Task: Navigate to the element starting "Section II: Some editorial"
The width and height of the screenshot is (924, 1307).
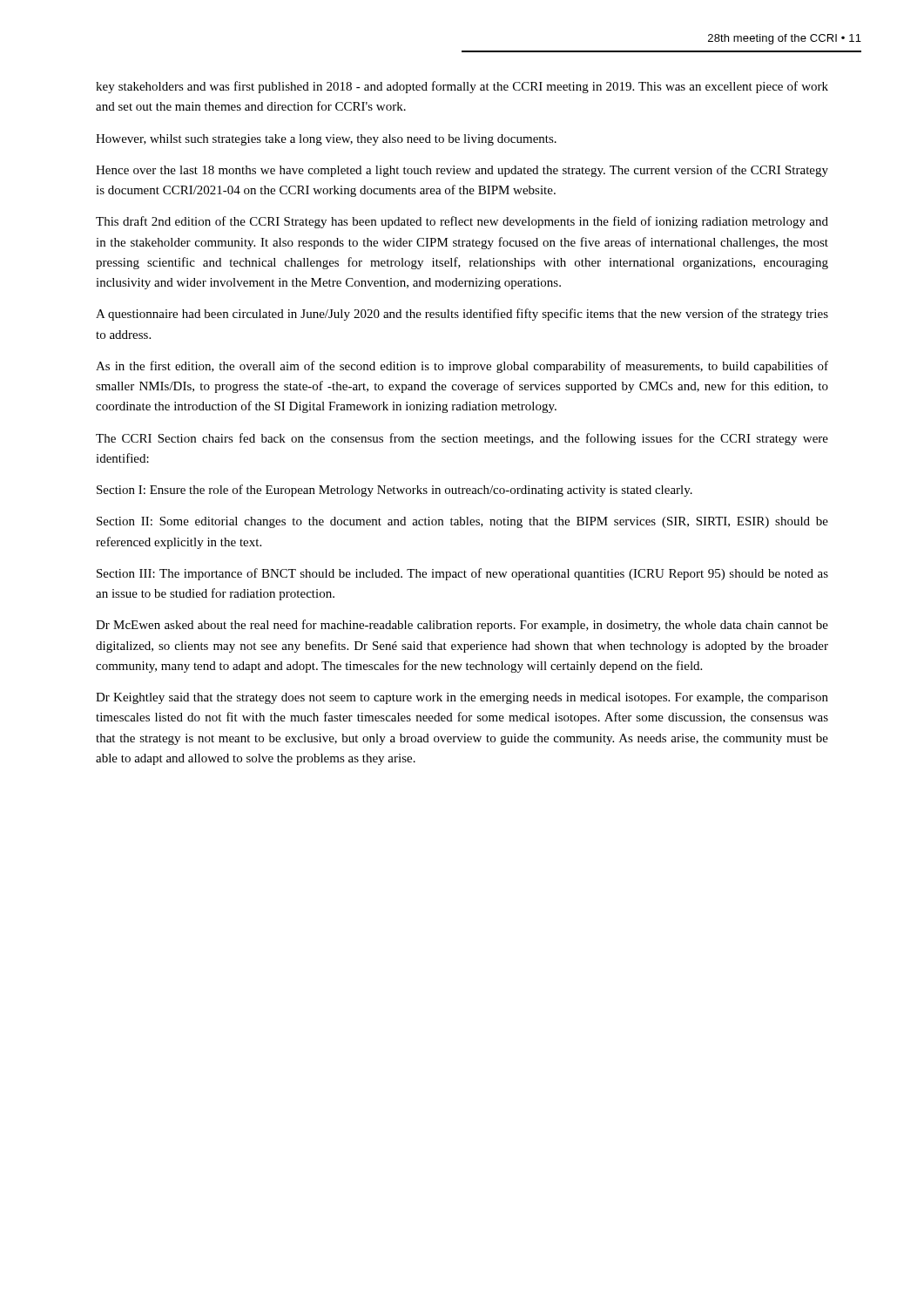Action: [462, 531]
